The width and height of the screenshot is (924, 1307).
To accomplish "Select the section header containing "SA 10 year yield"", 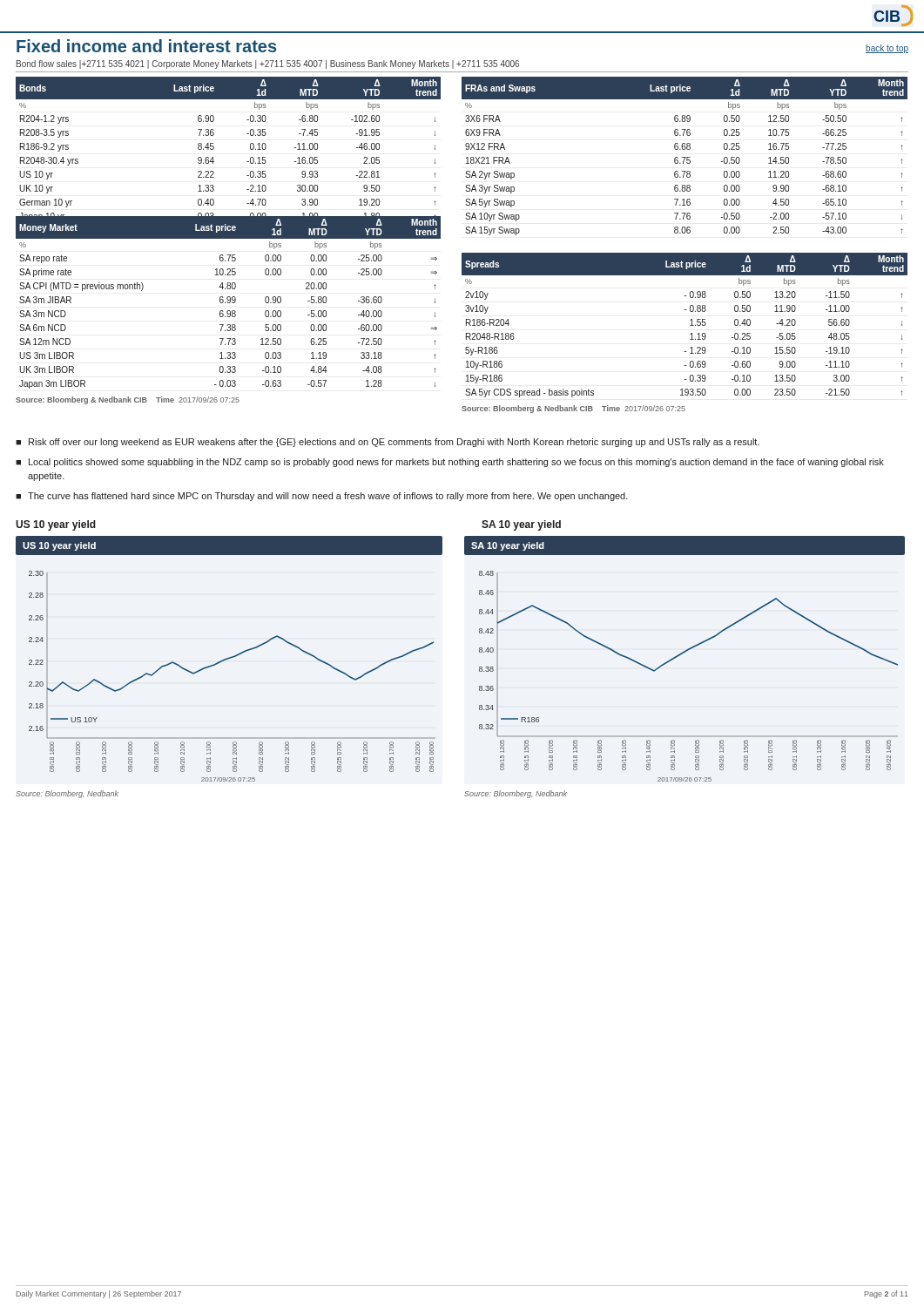I will point(522,525).
